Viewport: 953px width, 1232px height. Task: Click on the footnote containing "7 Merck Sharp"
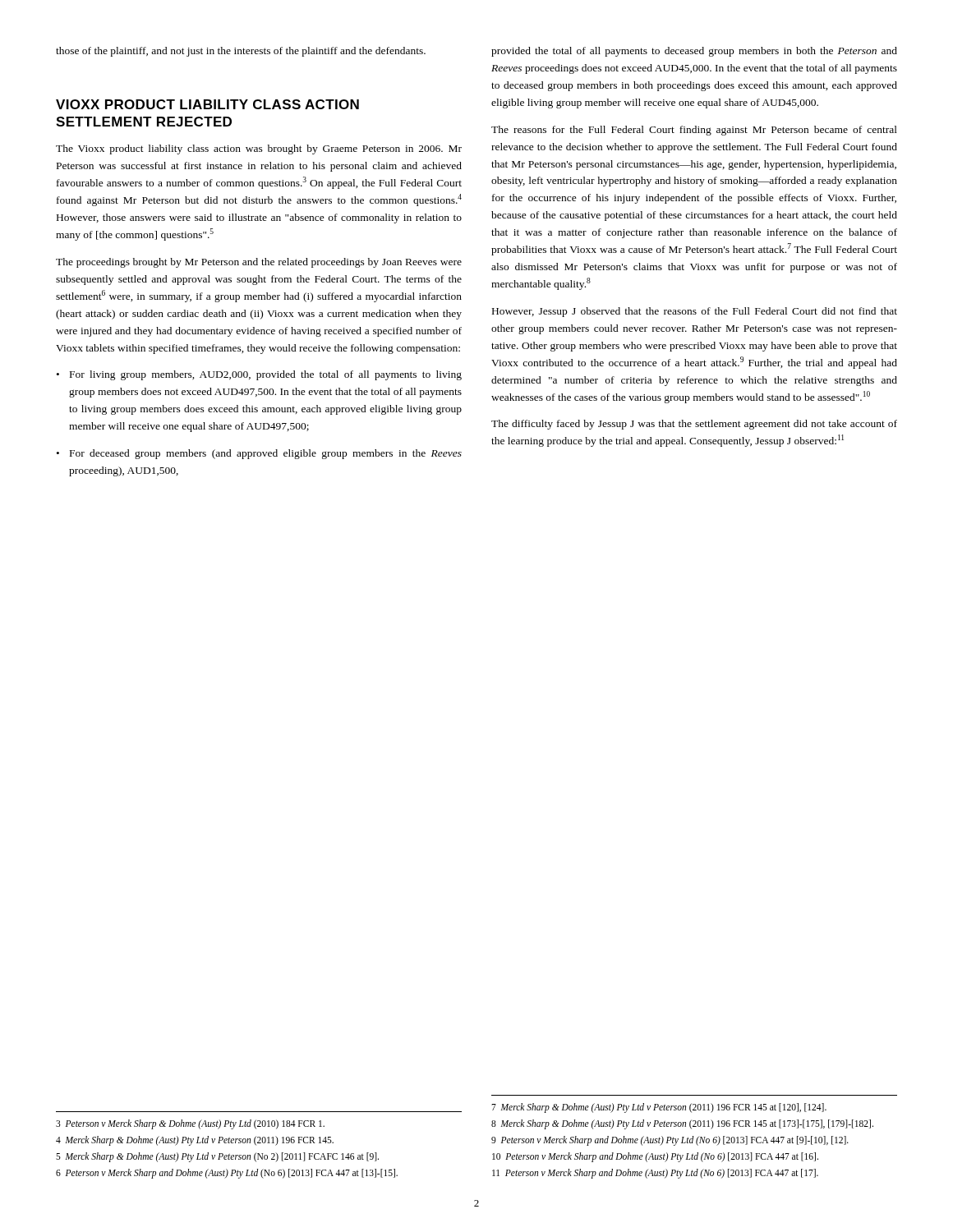(x=659, y=1107)
